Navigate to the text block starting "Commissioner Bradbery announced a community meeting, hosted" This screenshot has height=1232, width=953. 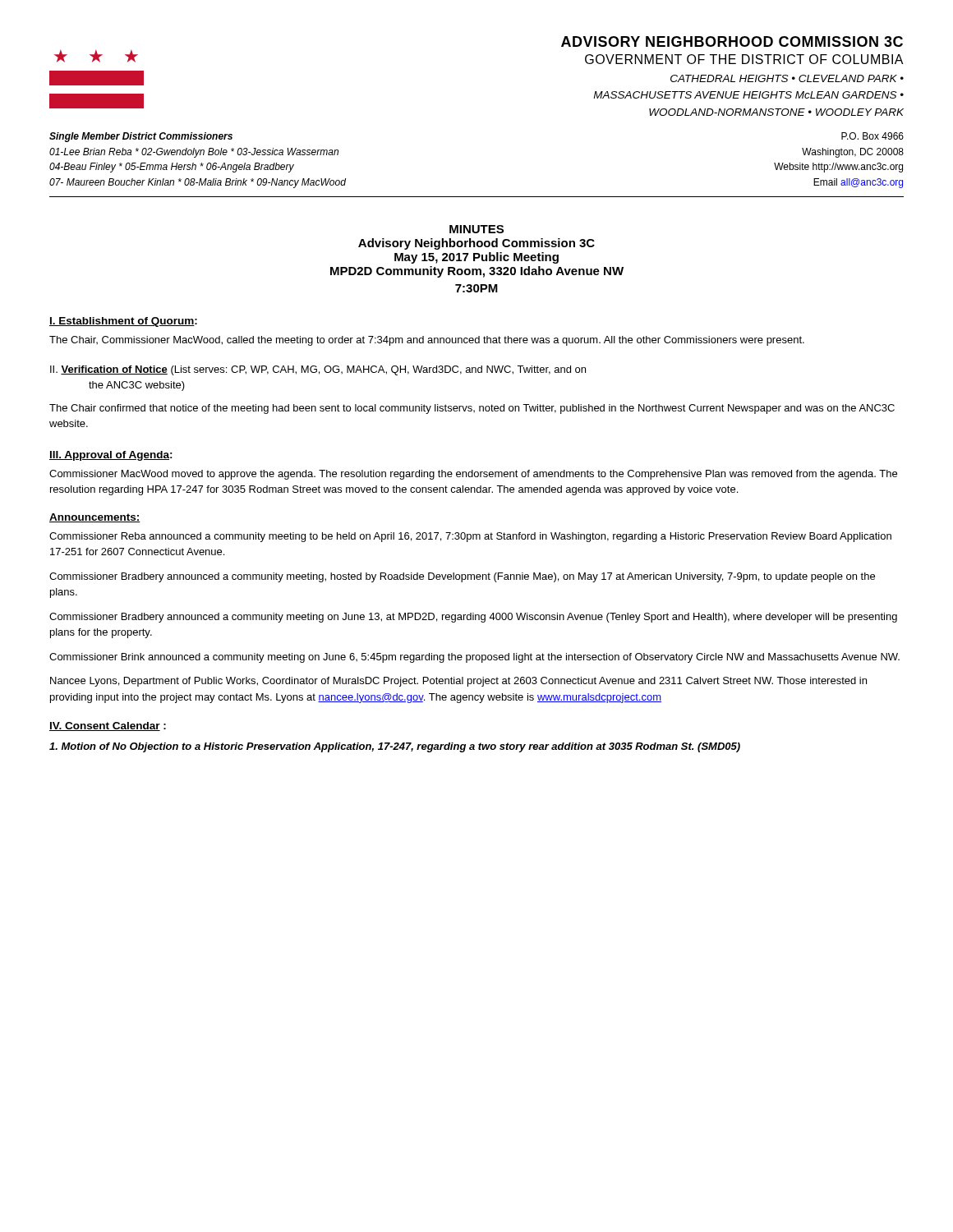[462, 584]
